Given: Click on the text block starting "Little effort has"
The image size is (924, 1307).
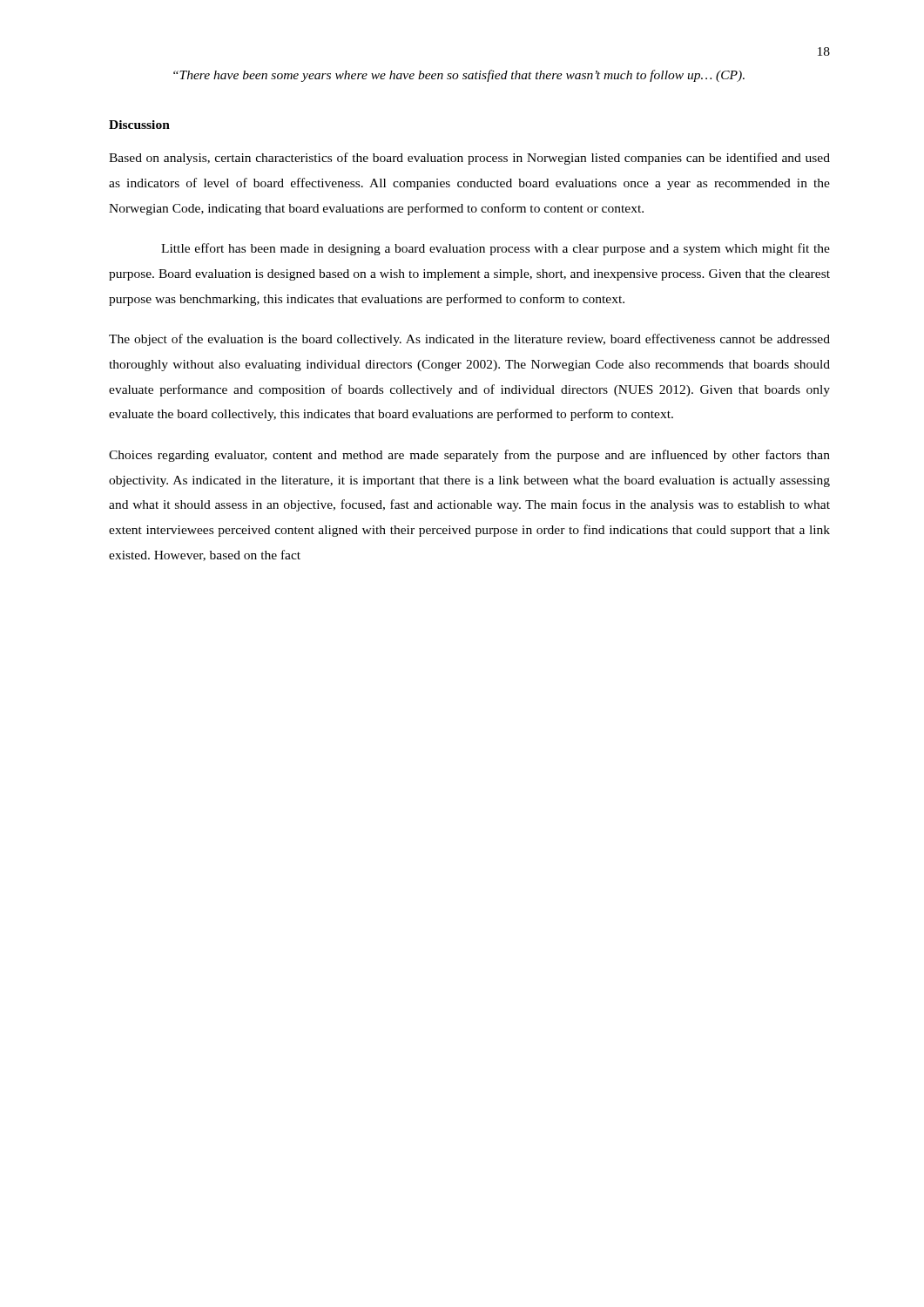Looking at the screenshot, I should (469, 273).
